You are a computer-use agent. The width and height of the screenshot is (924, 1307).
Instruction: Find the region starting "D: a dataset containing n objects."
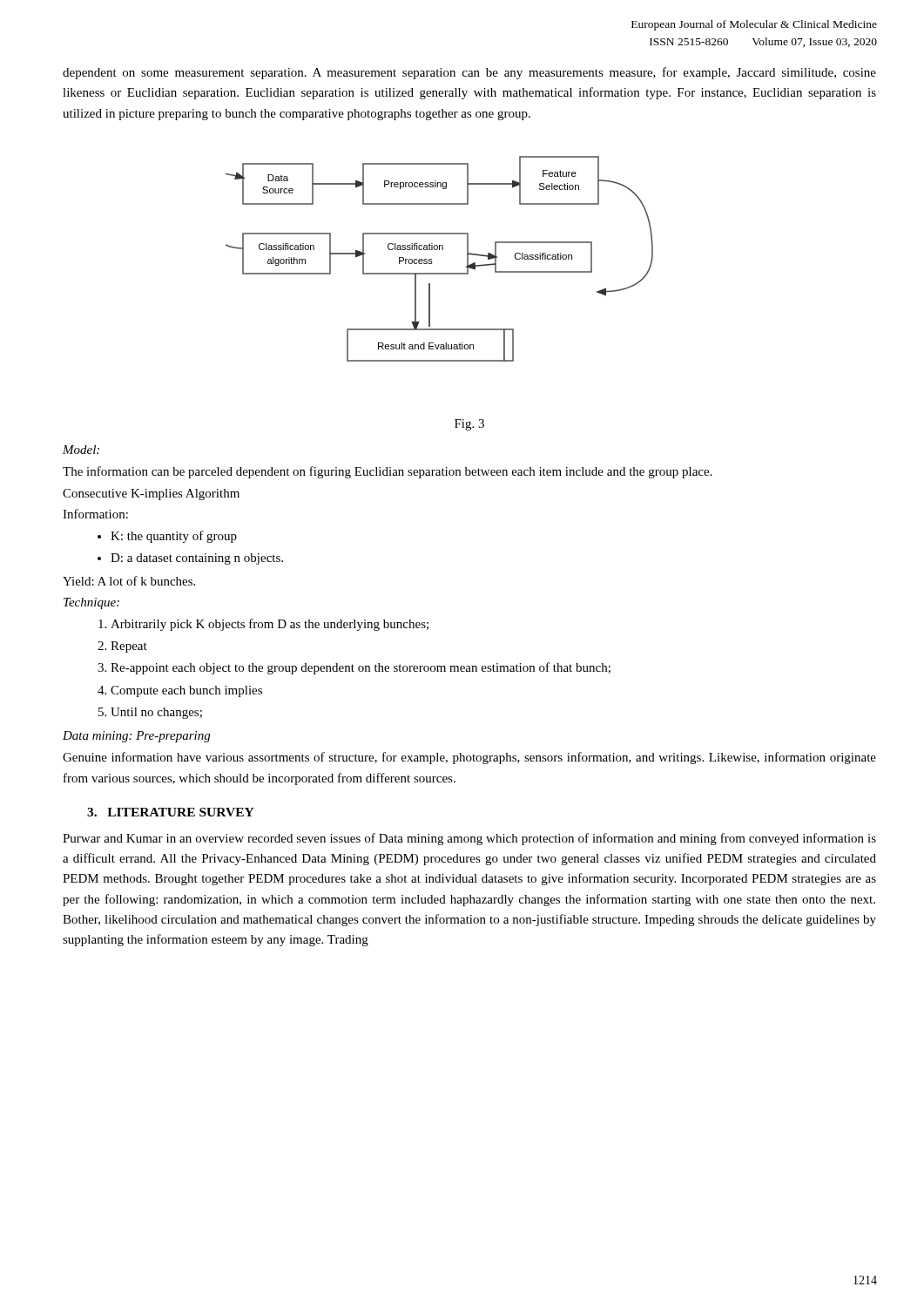click(x=197, y=558)
